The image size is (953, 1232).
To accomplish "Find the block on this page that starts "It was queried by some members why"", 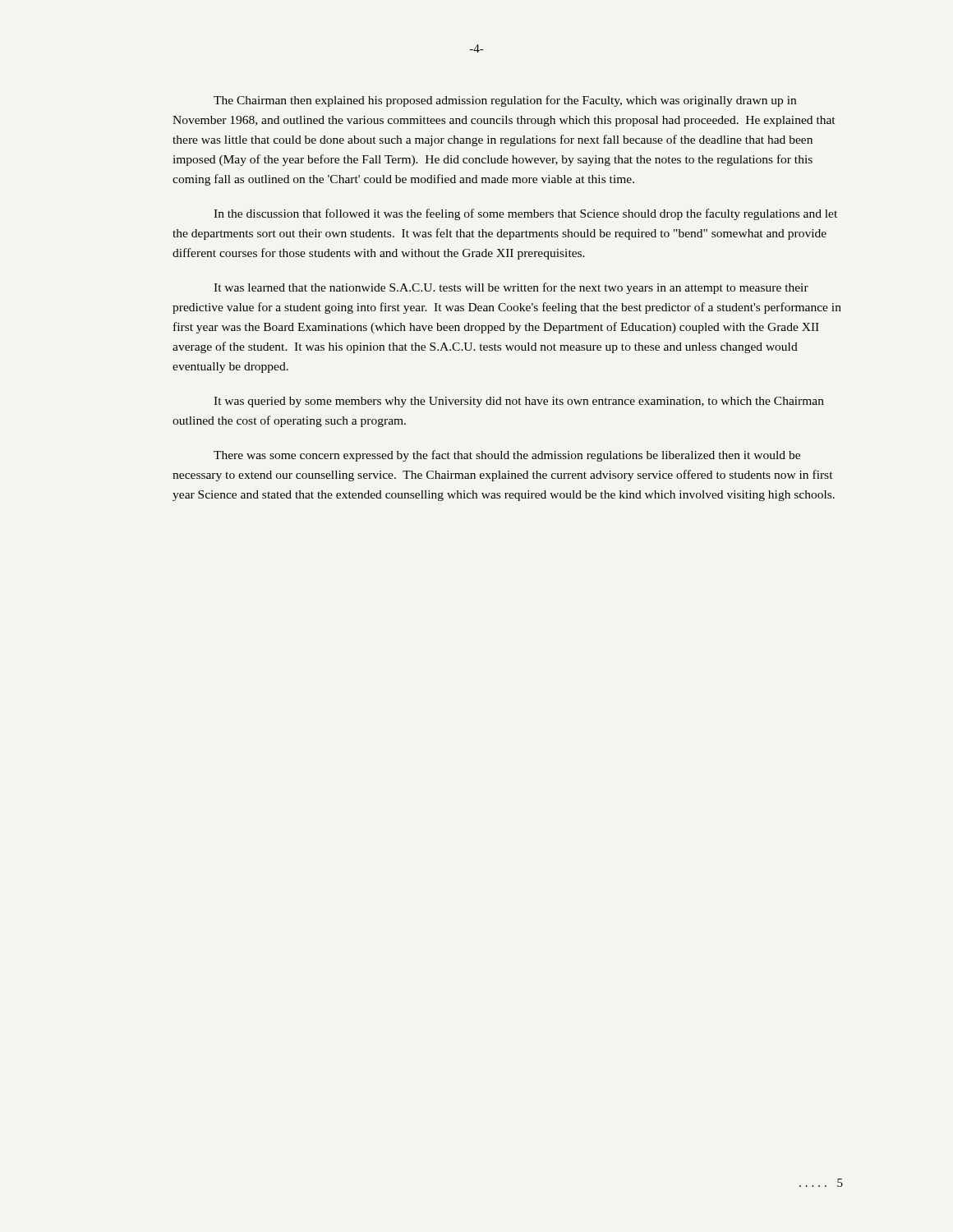I will tap(498, 410).
